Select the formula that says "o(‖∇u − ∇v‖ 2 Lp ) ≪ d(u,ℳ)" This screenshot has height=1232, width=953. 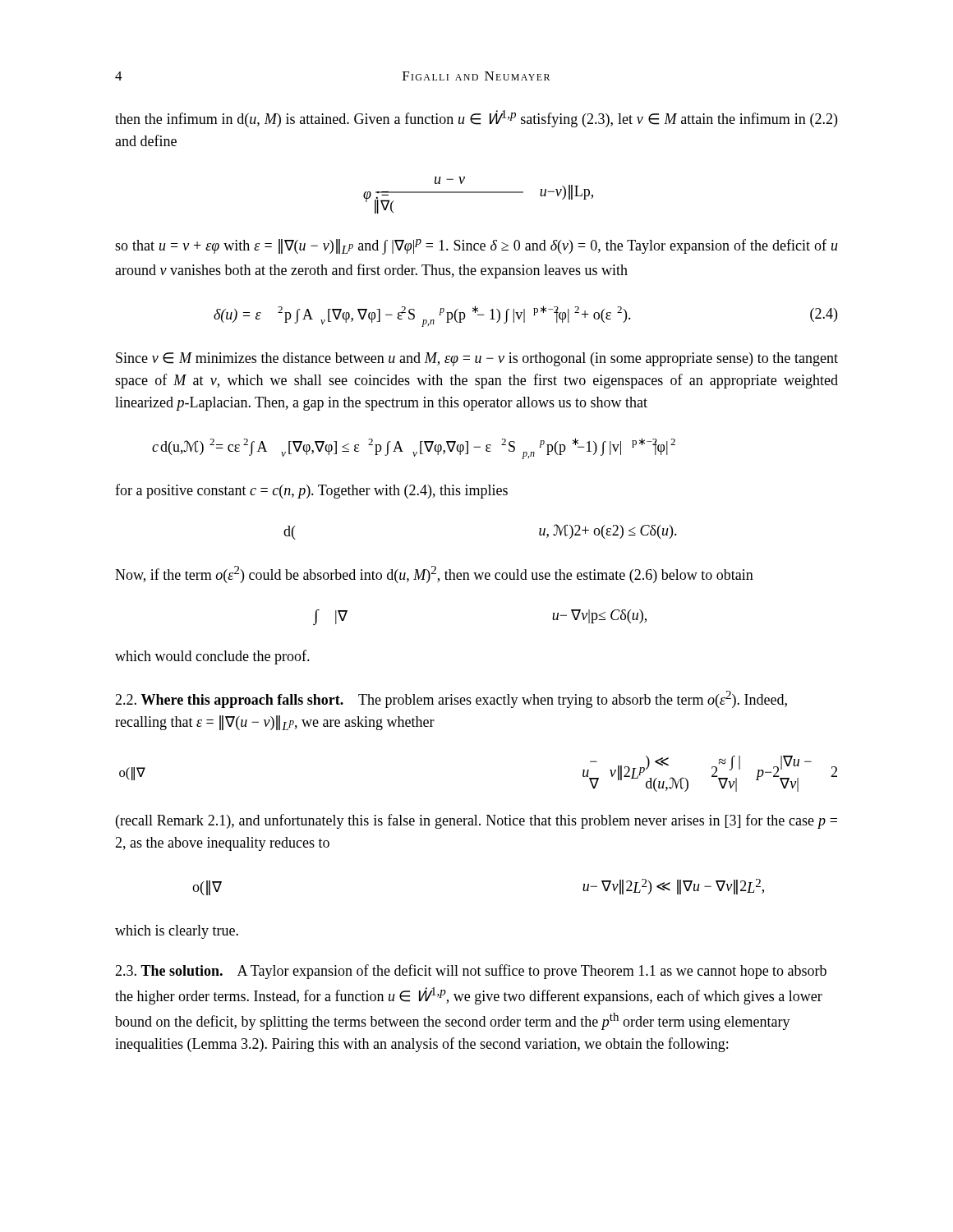pos(133,773)
